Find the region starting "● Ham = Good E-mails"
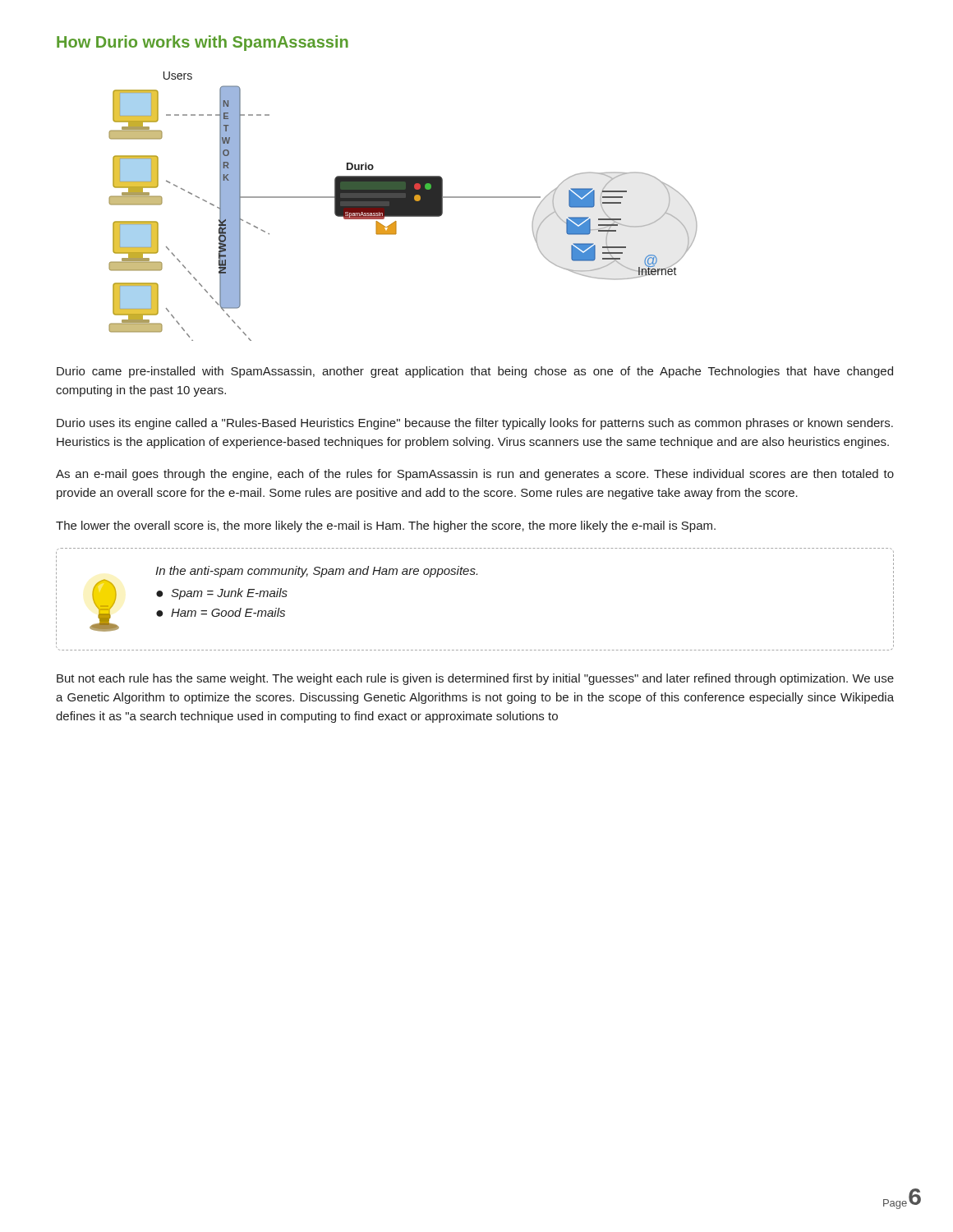The image size is (953, 1232). [x=220, y=613]
